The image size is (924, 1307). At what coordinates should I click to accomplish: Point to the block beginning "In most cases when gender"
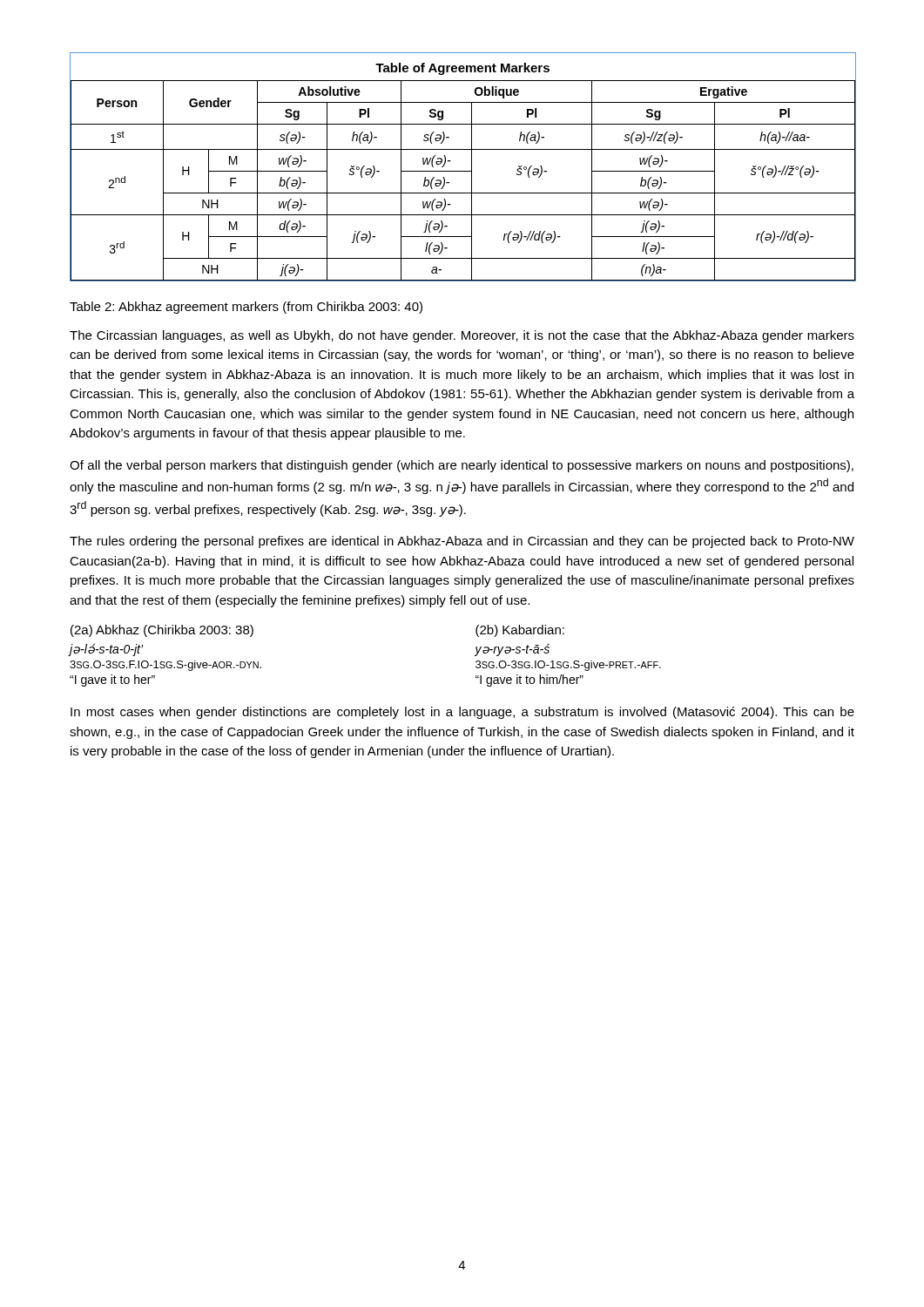pos(462,731)
